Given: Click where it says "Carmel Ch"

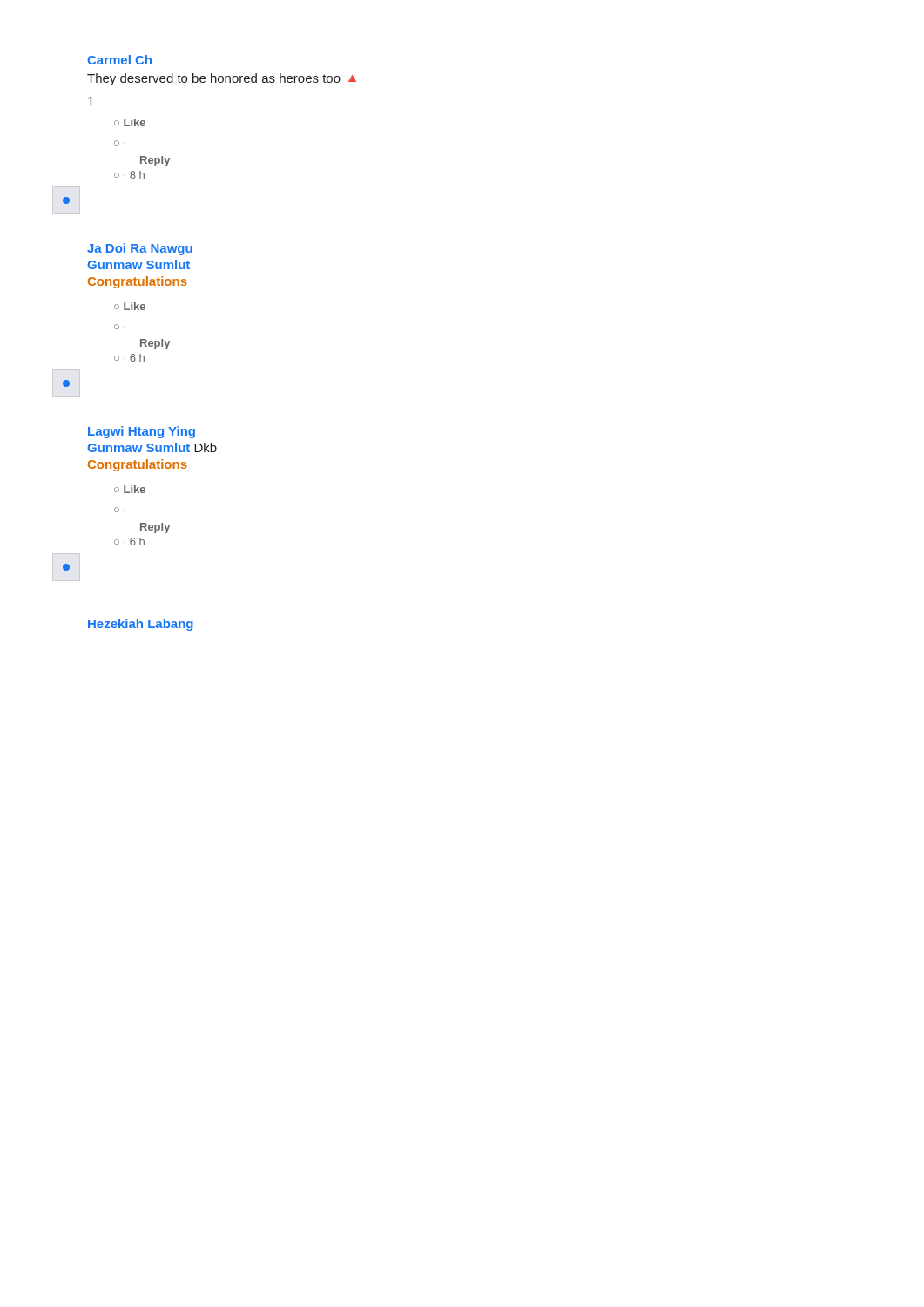Looking at the screenshot, I should point(120,60).
